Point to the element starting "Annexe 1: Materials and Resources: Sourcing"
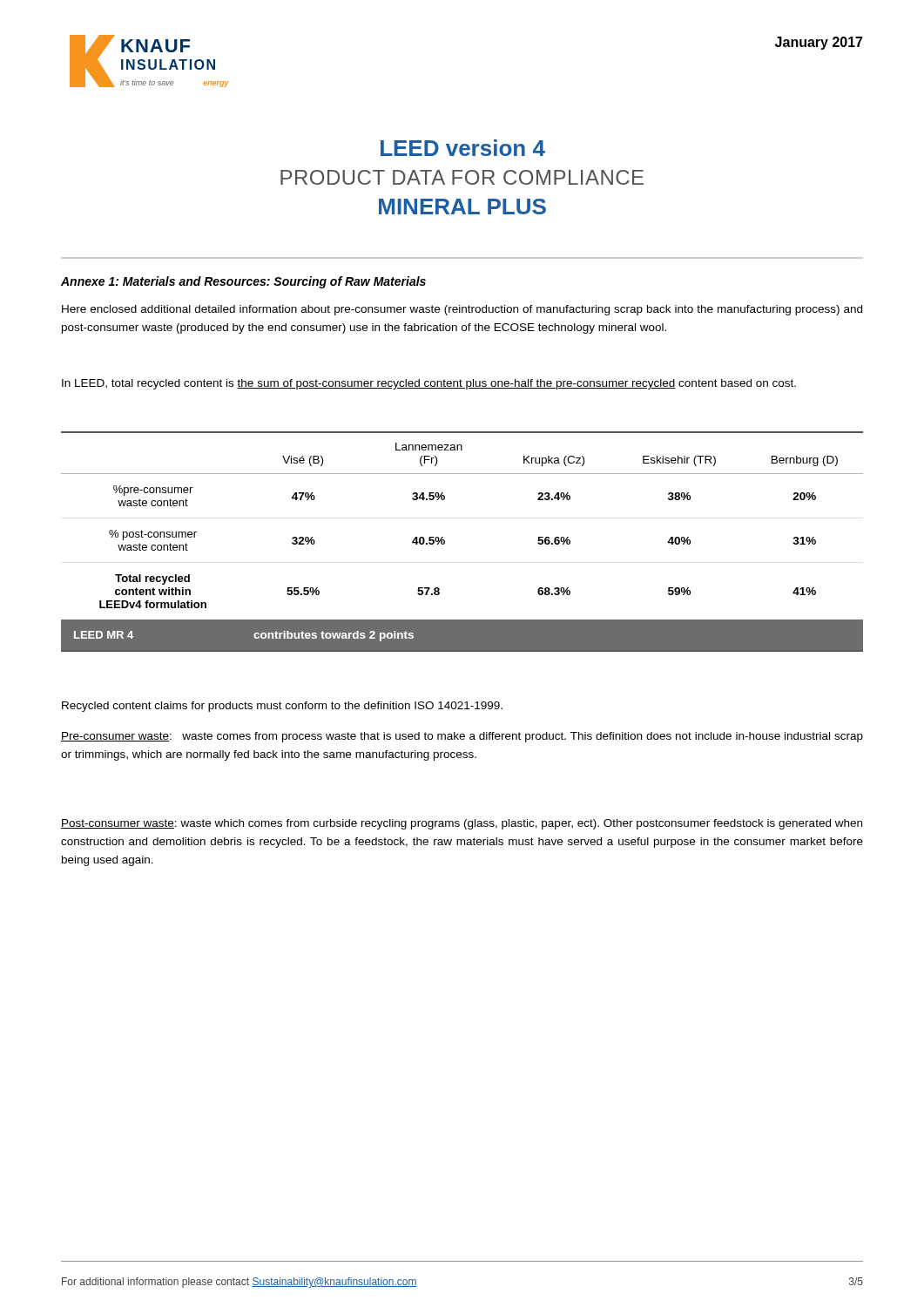 tap(244, 281)
